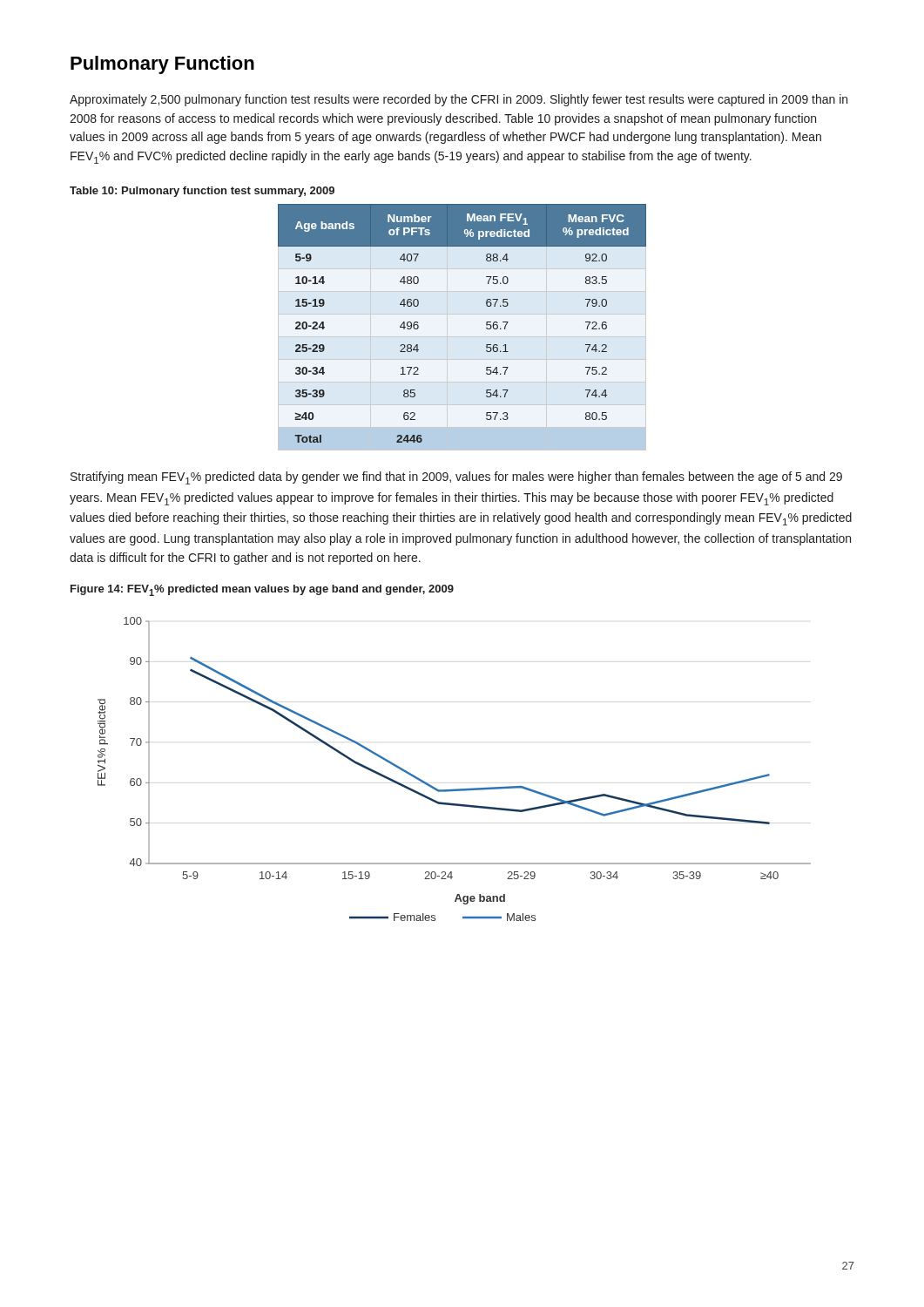Click on the section header that reads "Pulmonary Function"
The image size is (924, 1307).
point(162,65)
